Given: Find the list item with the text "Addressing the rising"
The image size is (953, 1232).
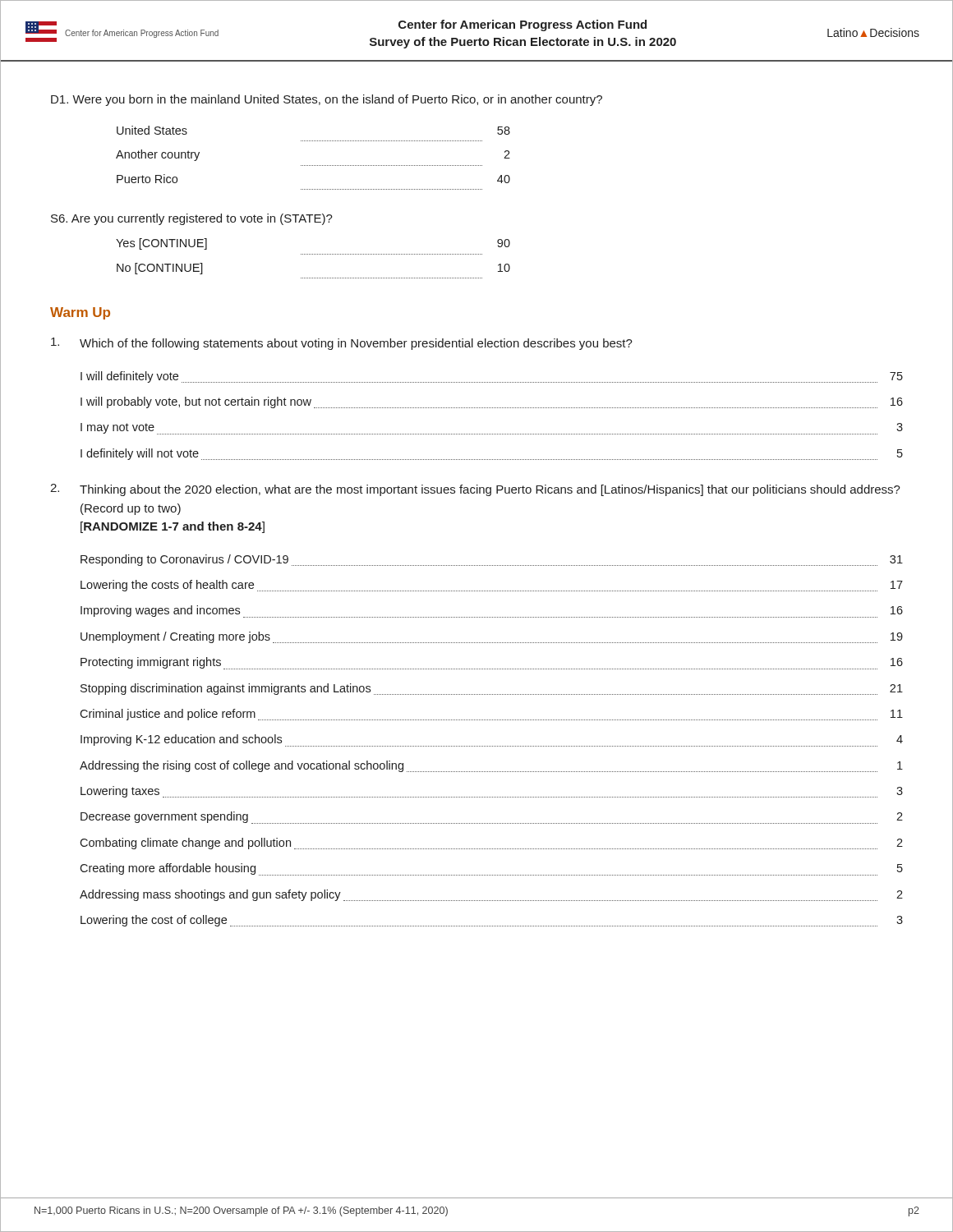Looking at the screenshot, I should (x=491, y=763).
